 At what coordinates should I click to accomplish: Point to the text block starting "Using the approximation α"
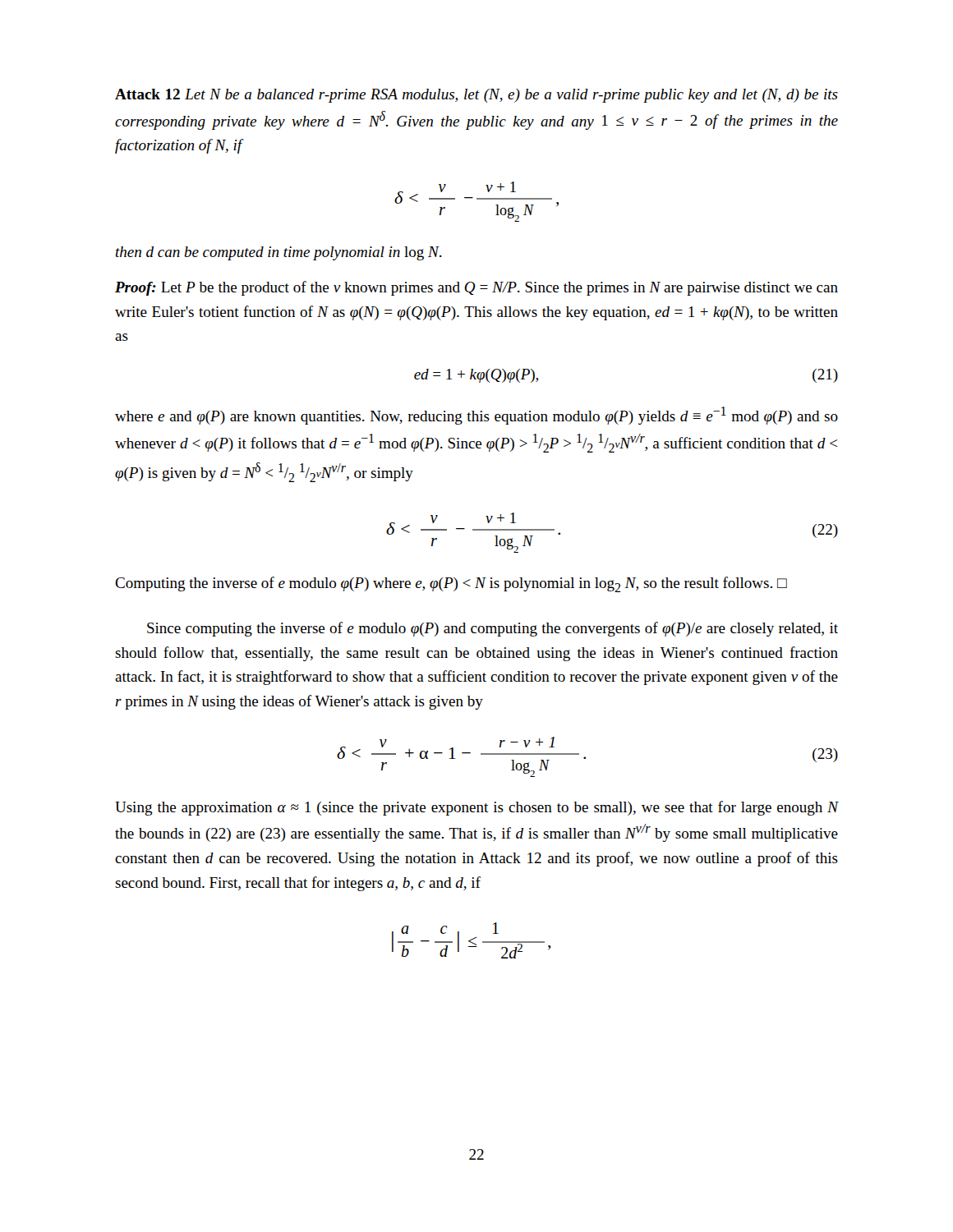476,845
